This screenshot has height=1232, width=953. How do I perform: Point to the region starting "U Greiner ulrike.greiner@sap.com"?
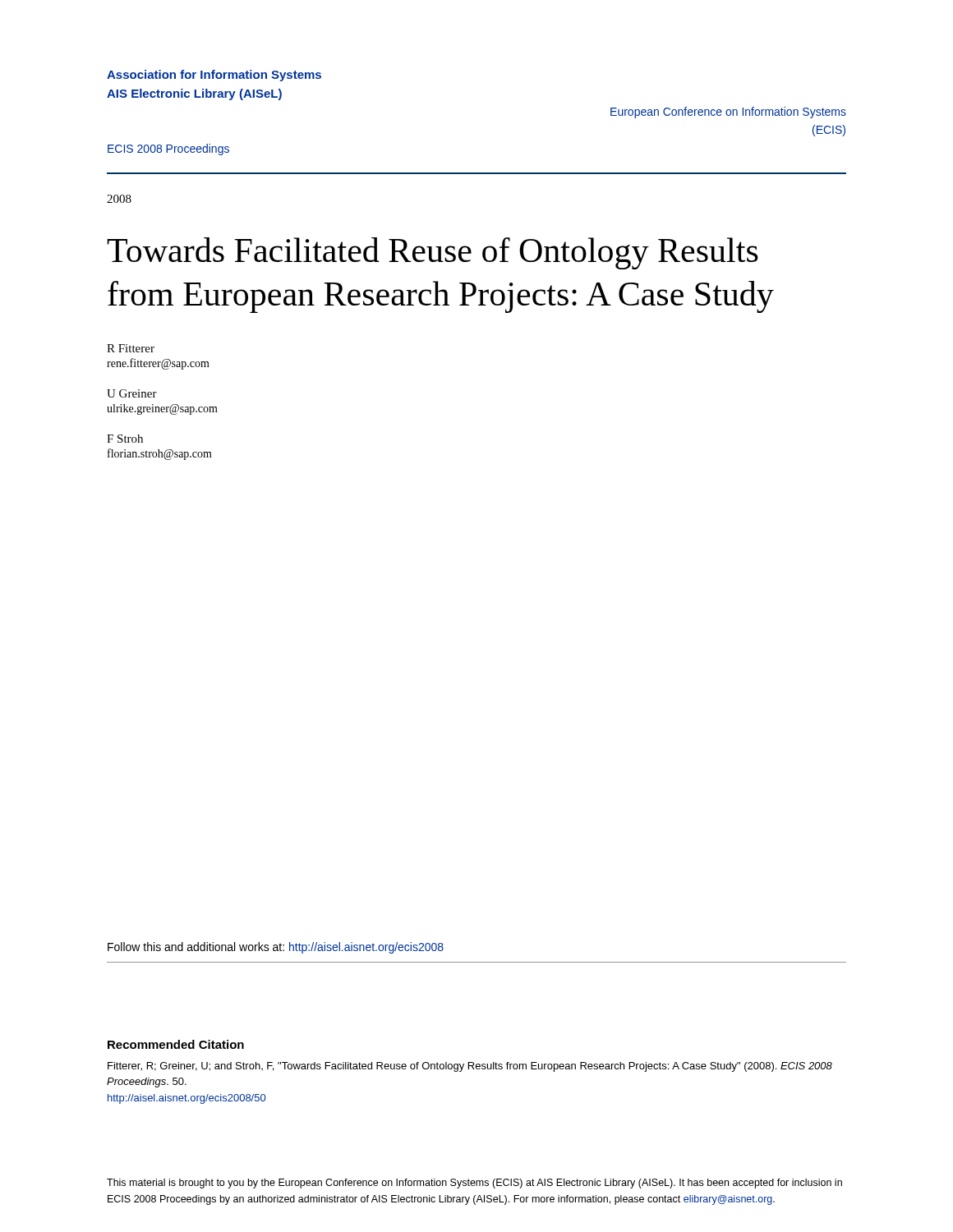coord(132,393)
